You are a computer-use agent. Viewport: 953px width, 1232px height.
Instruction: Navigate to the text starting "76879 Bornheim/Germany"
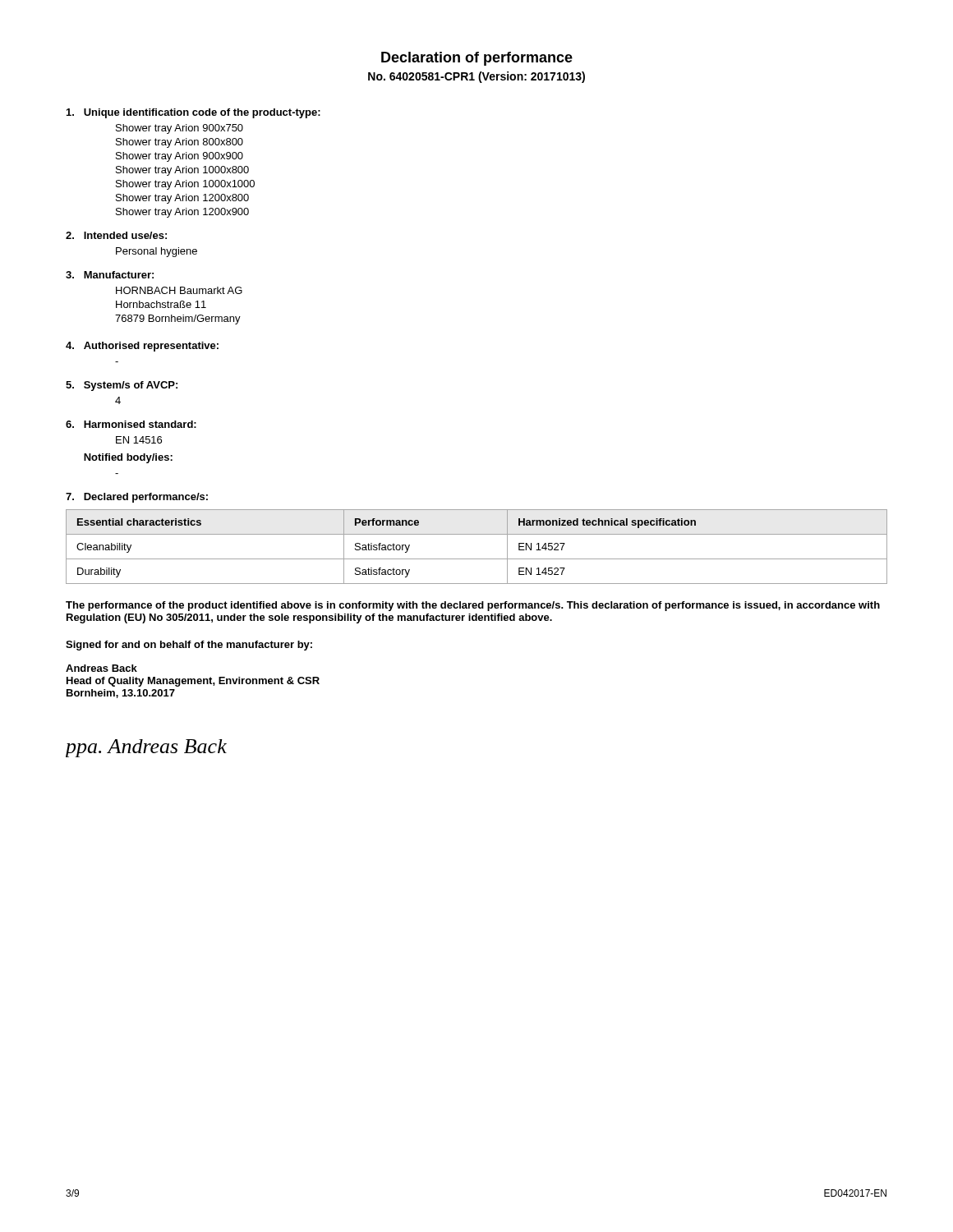(x=178, y=318)
